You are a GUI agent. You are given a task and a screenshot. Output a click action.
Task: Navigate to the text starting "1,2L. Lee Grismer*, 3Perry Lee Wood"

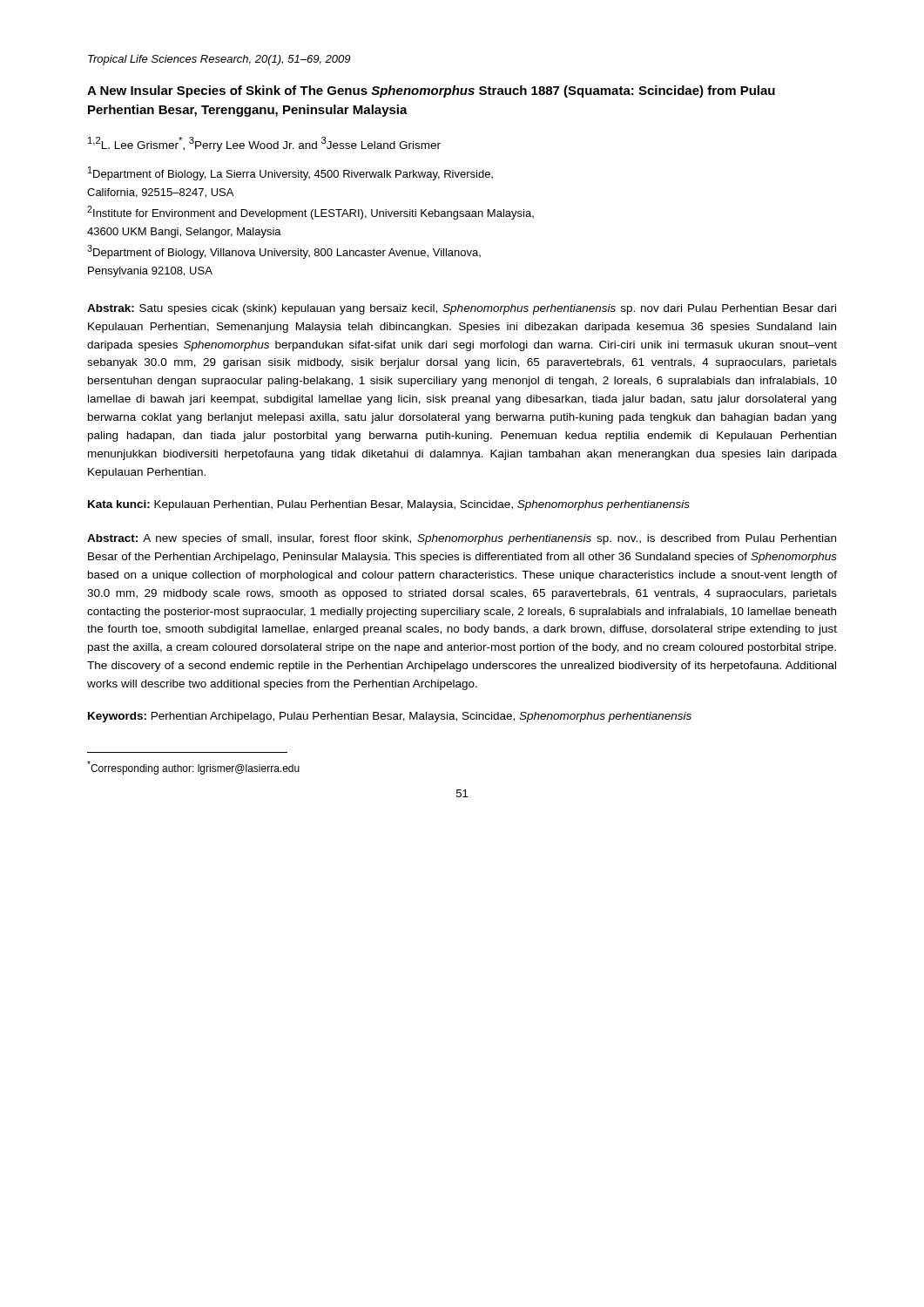(264, 143)
